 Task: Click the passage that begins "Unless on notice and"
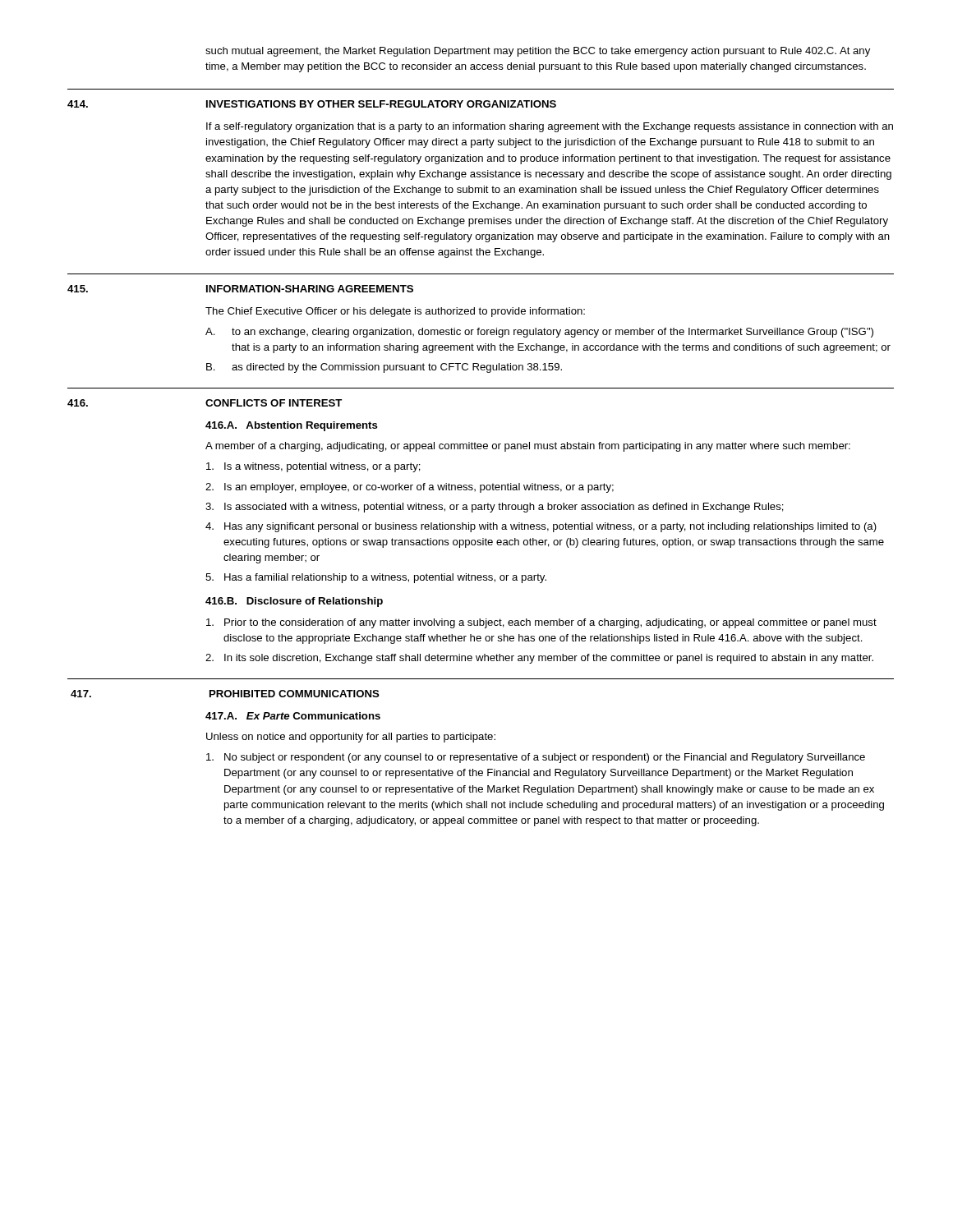tap(351, 736)
